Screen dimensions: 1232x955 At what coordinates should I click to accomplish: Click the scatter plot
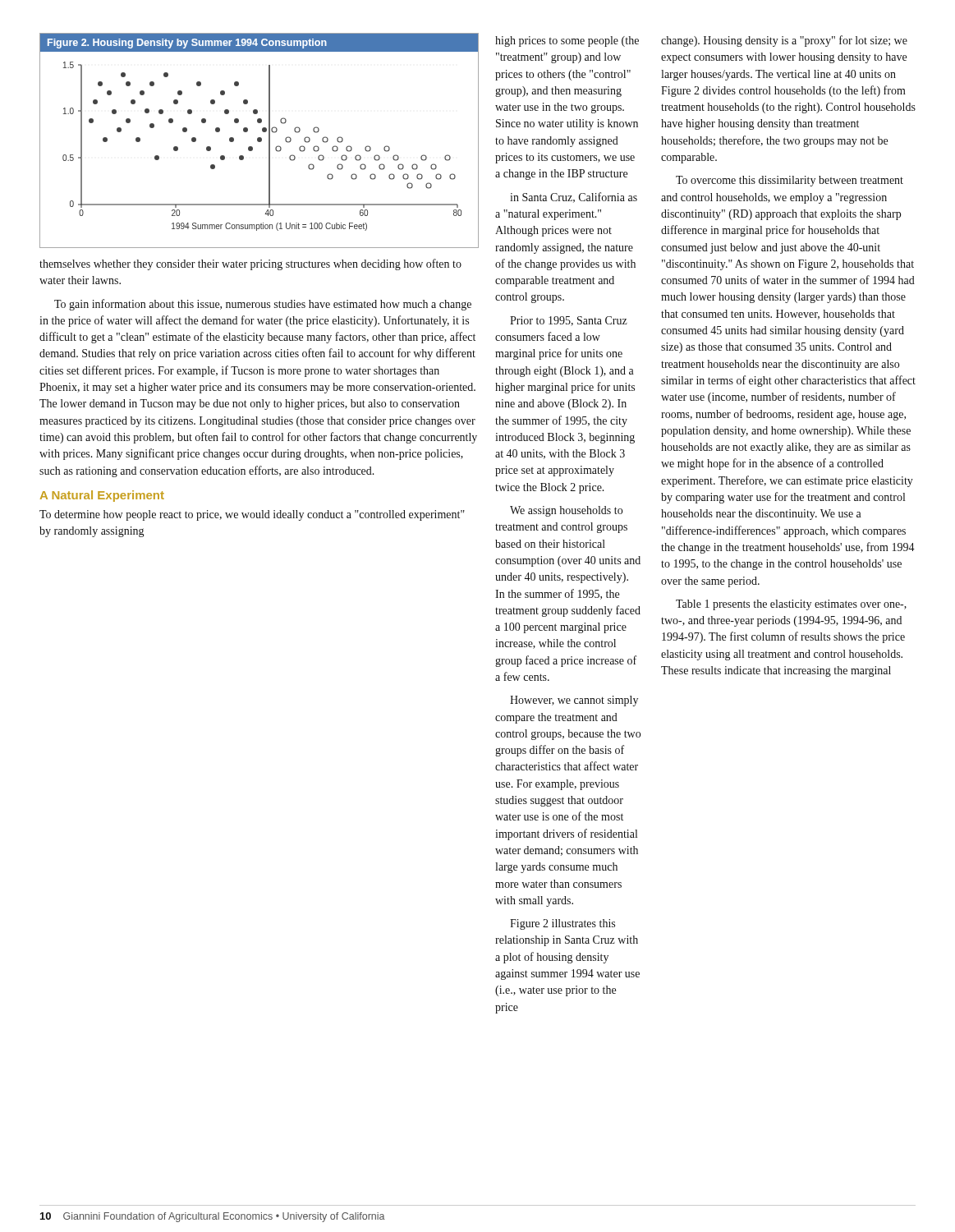[259, 140]
